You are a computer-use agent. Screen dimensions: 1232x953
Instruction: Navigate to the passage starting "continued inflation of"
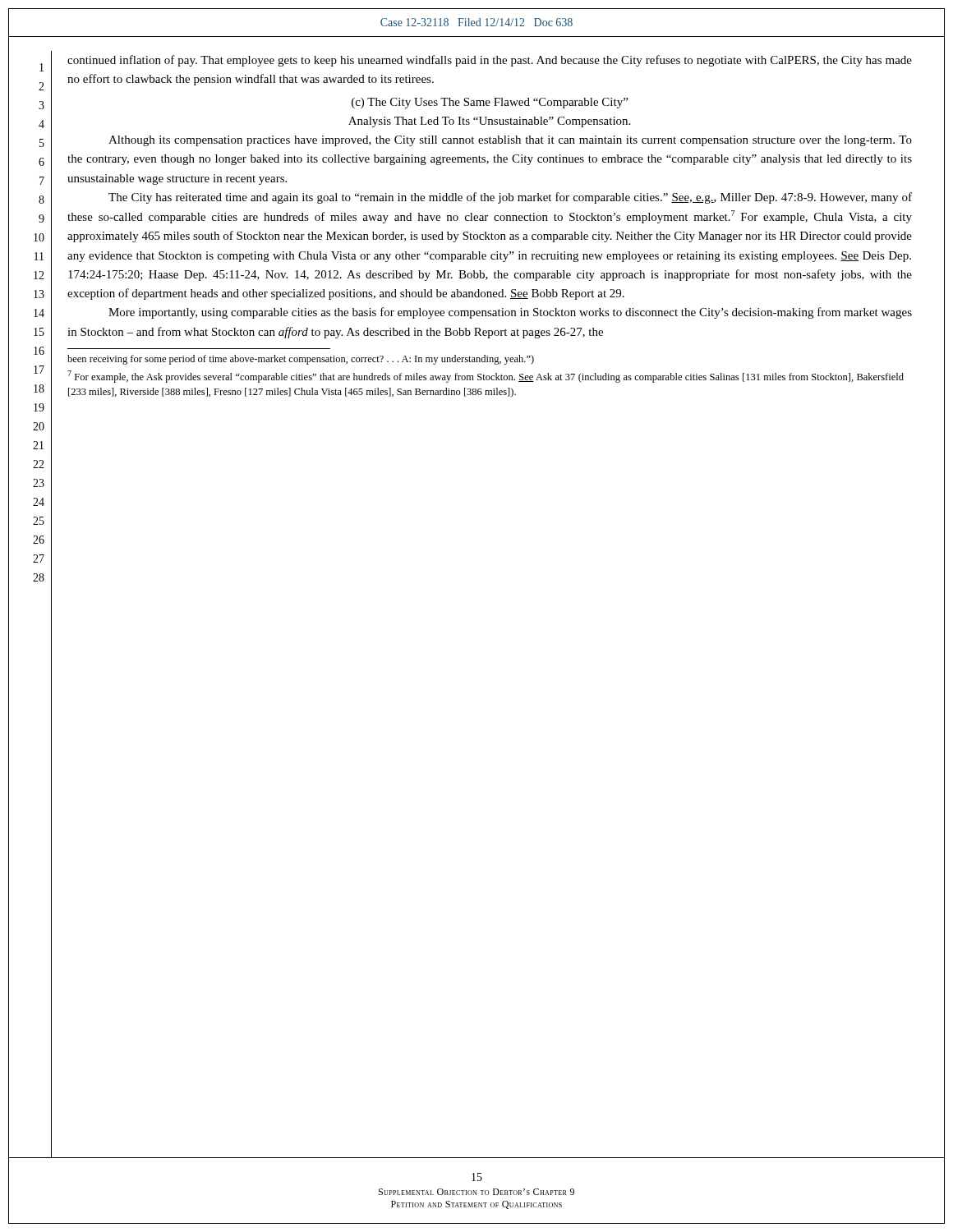490,70
